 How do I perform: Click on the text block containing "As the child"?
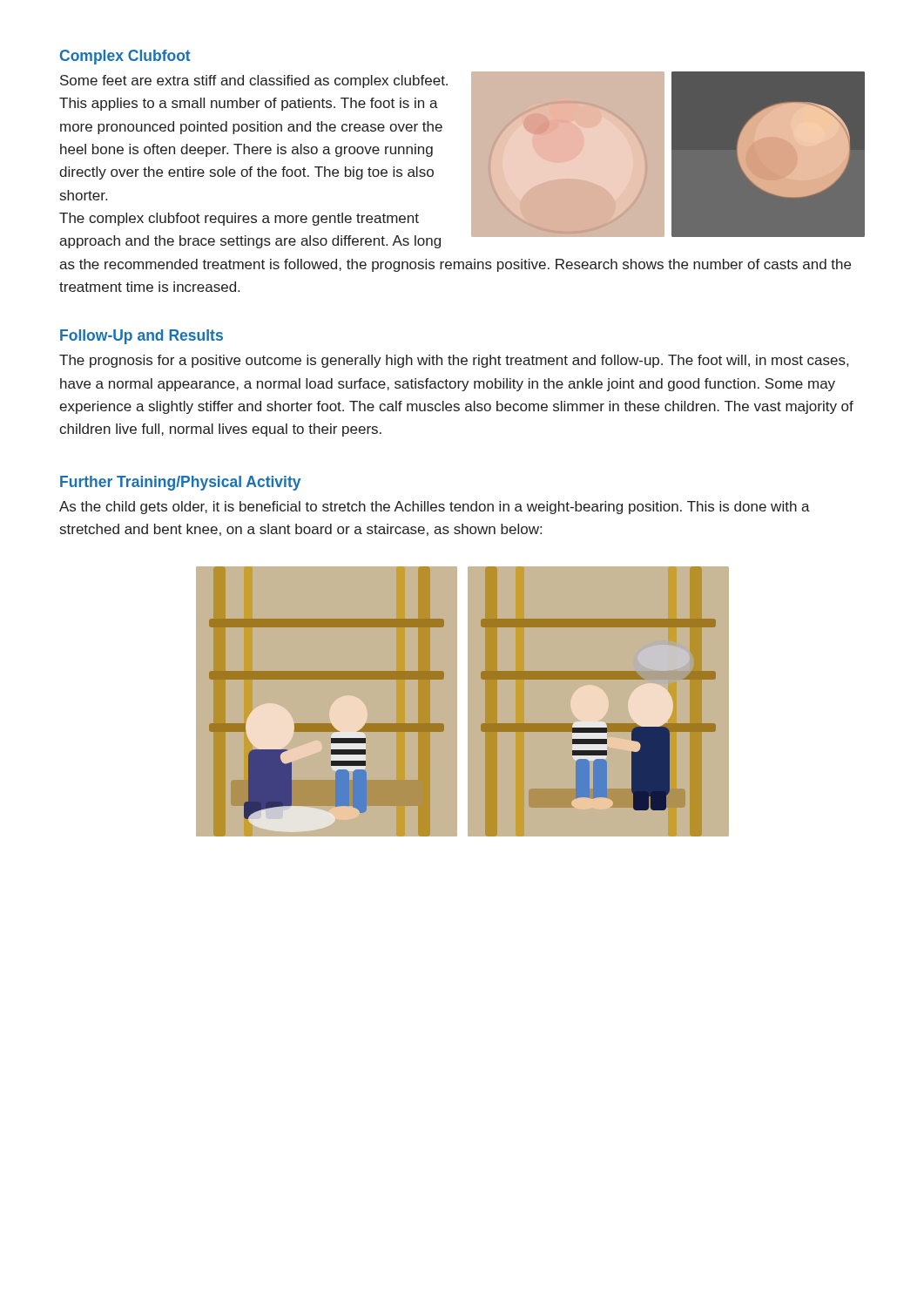tap(434, 518)
